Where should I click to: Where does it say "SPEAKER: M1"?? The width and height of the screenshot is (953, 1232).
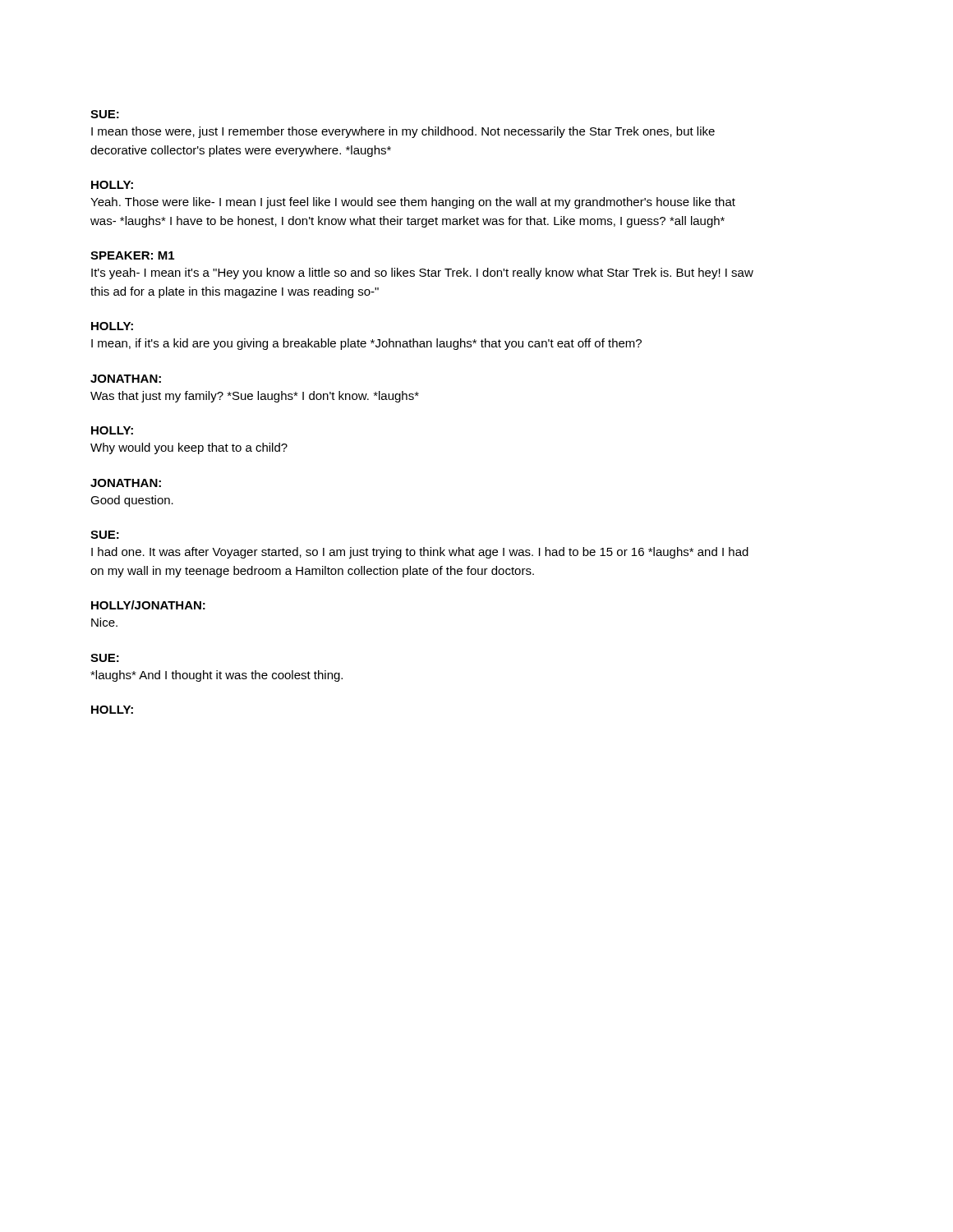click(132, 255)
